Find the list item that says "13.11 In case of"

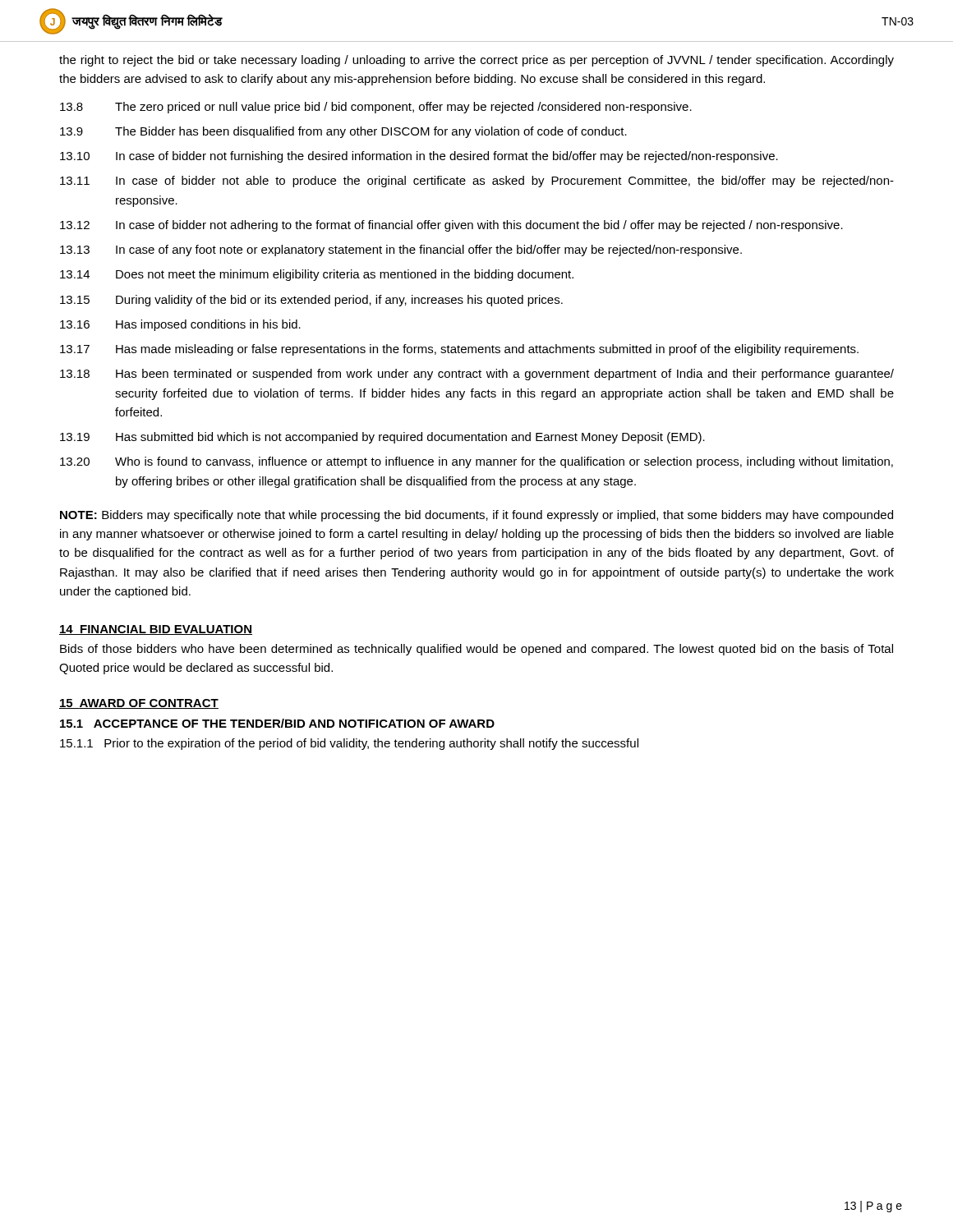(x=476, y=190)
